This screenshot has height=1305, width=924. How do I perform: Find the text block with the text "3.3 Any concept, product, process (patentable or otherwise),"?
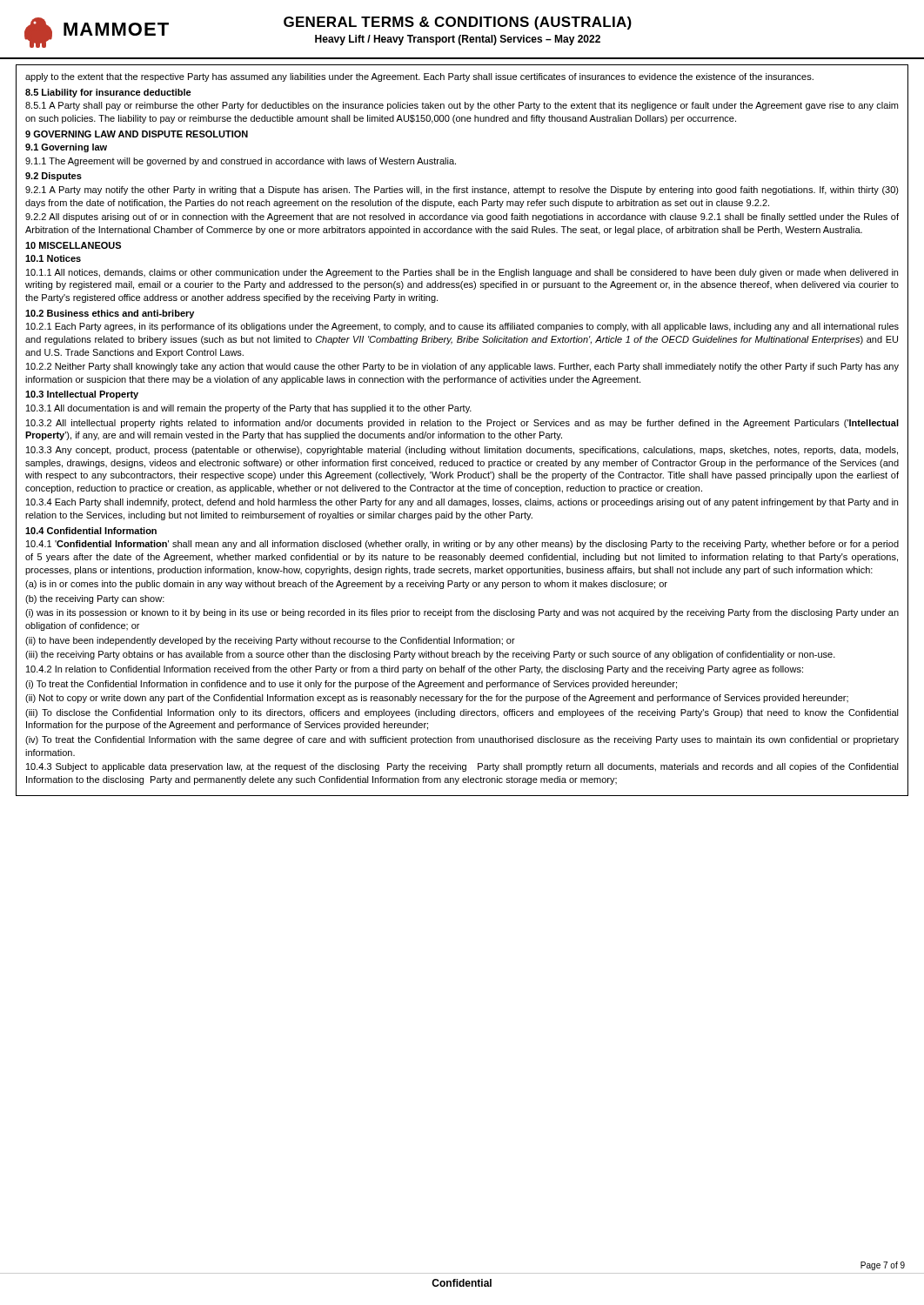(x=462, y=469)
